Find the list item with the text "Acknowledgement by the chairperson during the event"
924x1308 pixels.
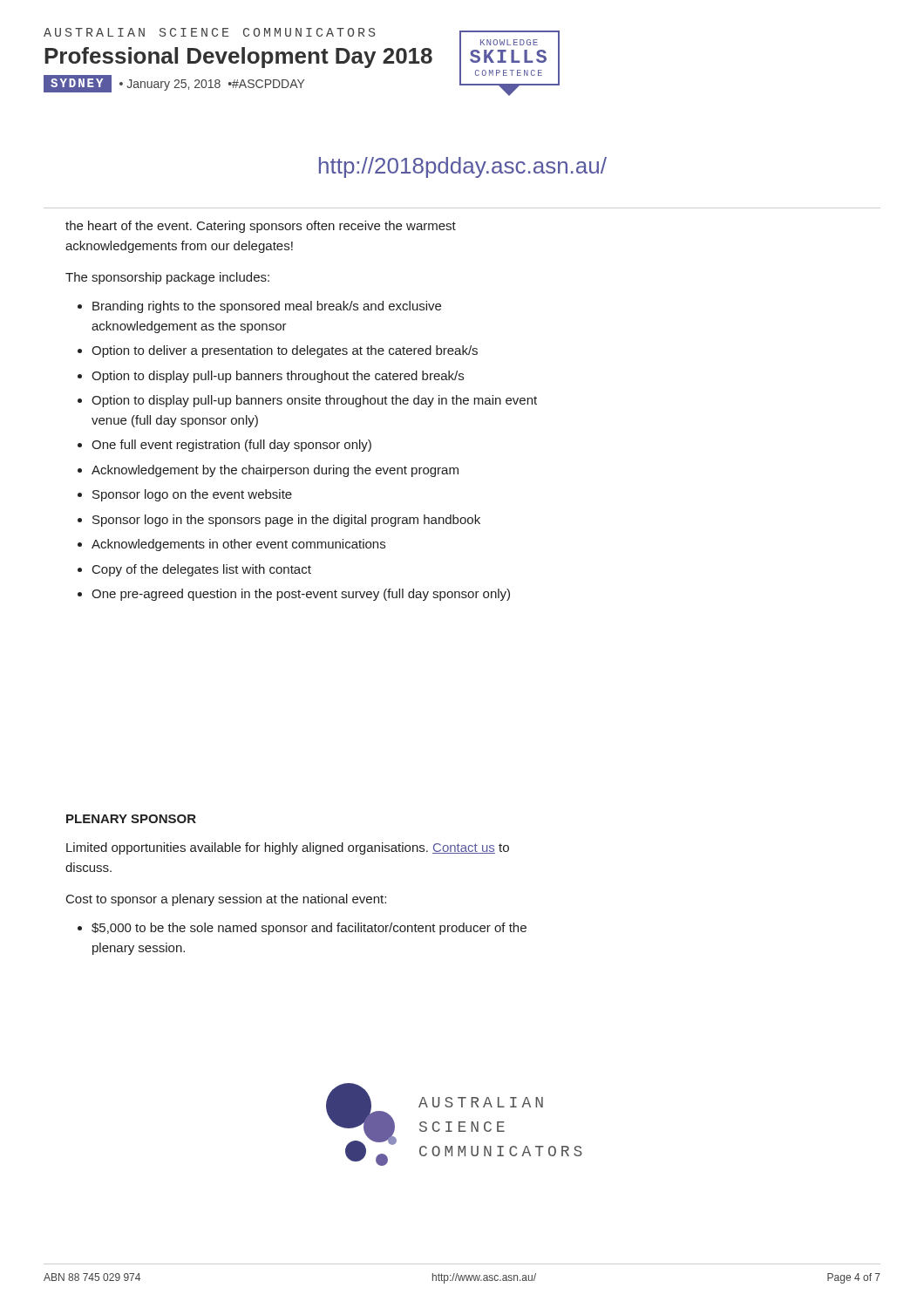[x=275, y=469]
